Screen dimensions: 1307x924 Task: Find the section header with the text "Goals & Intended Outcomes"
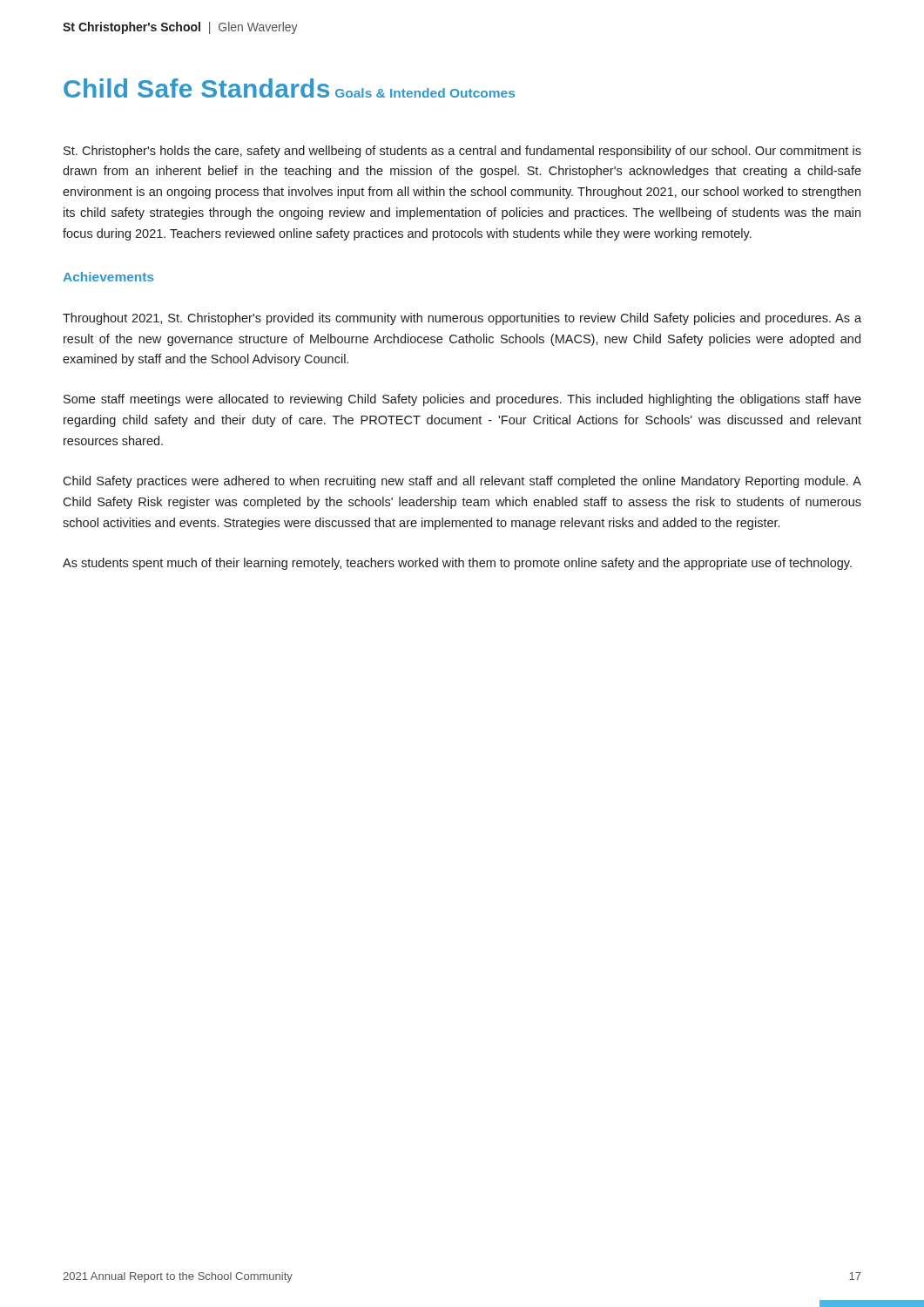tap(425, 93)
